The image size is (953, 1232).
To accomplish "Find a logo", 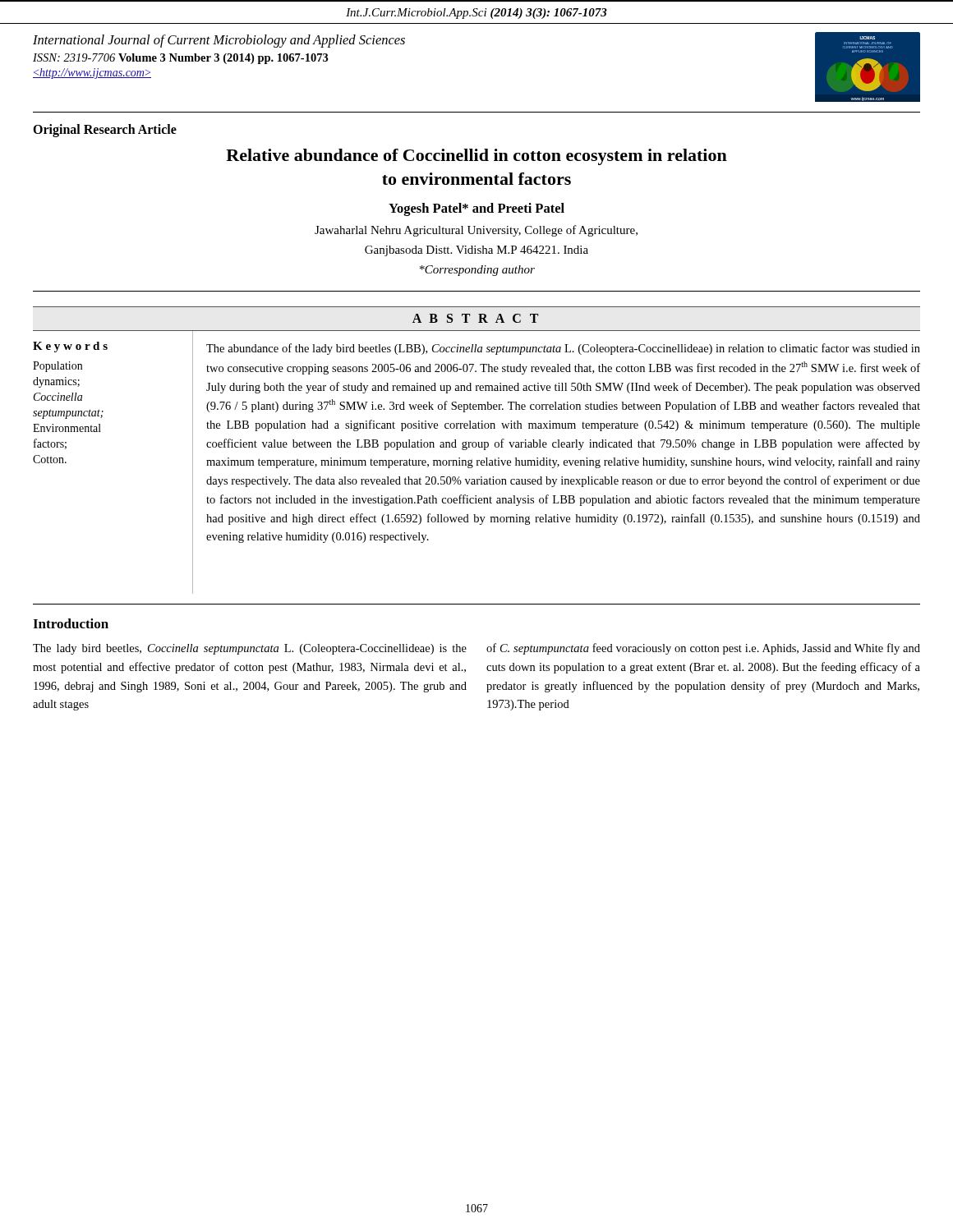I will (865, 69).
